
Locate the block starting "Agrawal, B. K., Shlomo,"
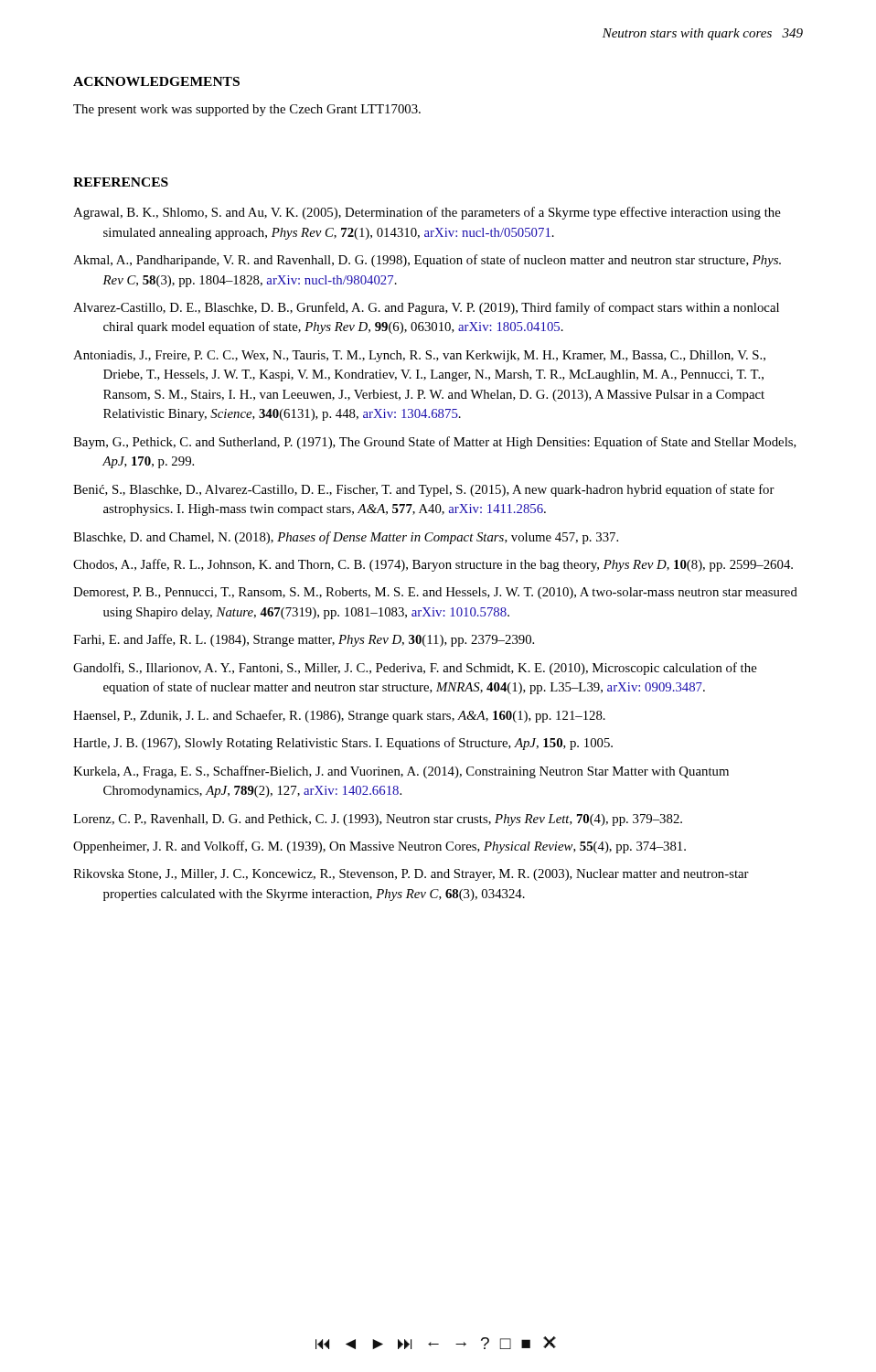pos(427,222)
